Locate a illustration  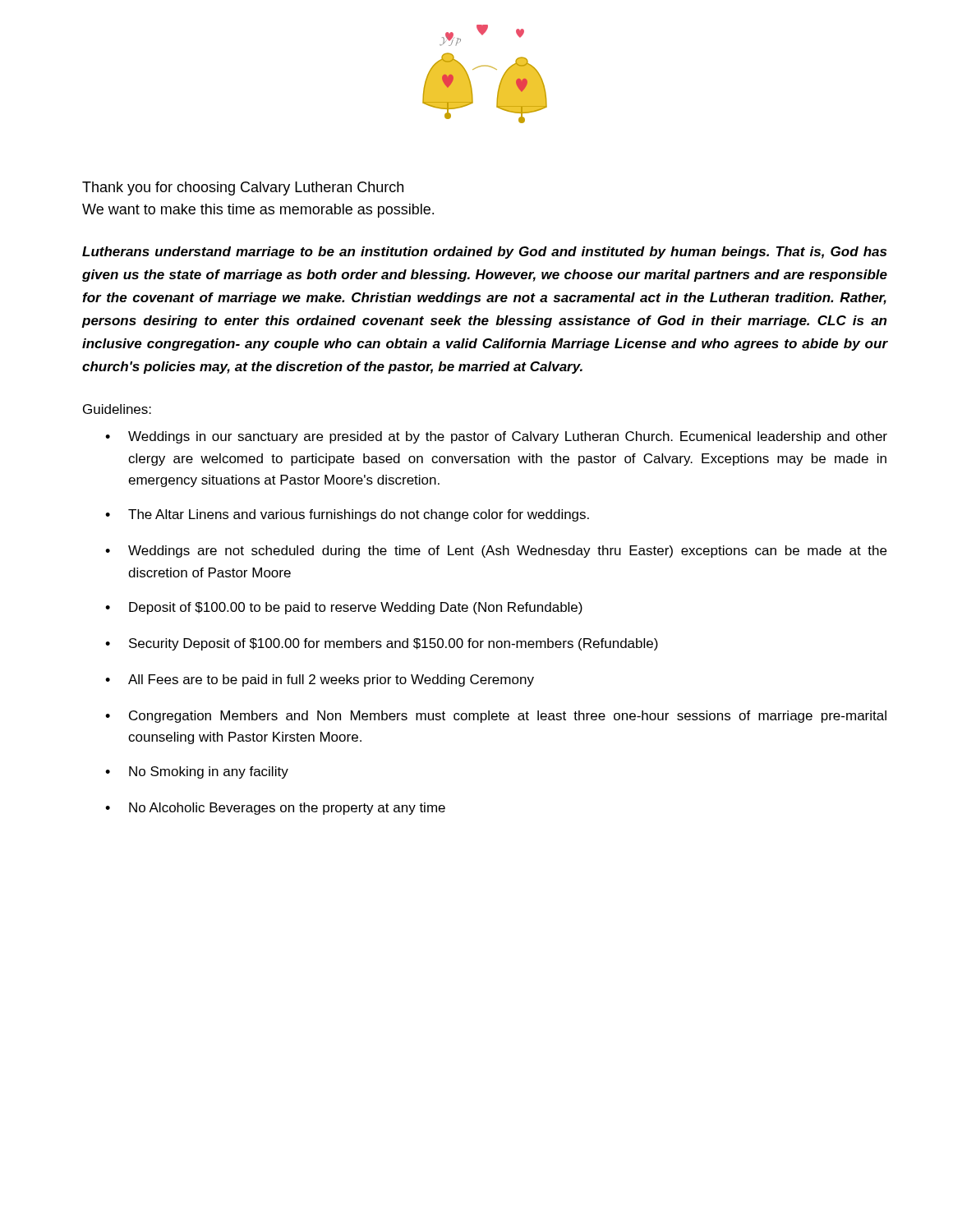click(485, 88)
